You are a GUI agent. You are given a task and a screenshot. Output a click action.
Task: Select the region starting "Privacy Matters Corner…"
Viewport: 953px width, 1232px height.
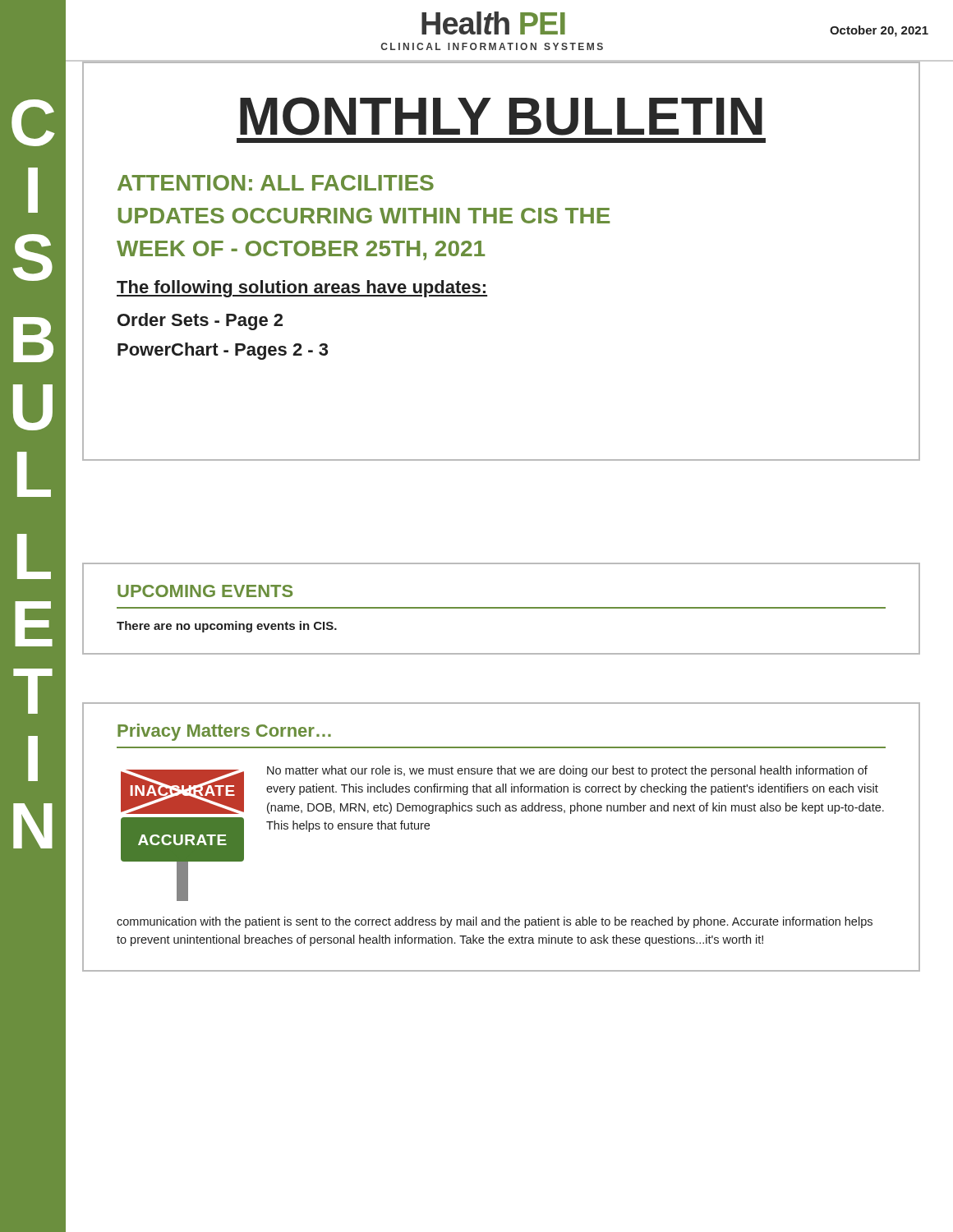[x=225, y=731]
